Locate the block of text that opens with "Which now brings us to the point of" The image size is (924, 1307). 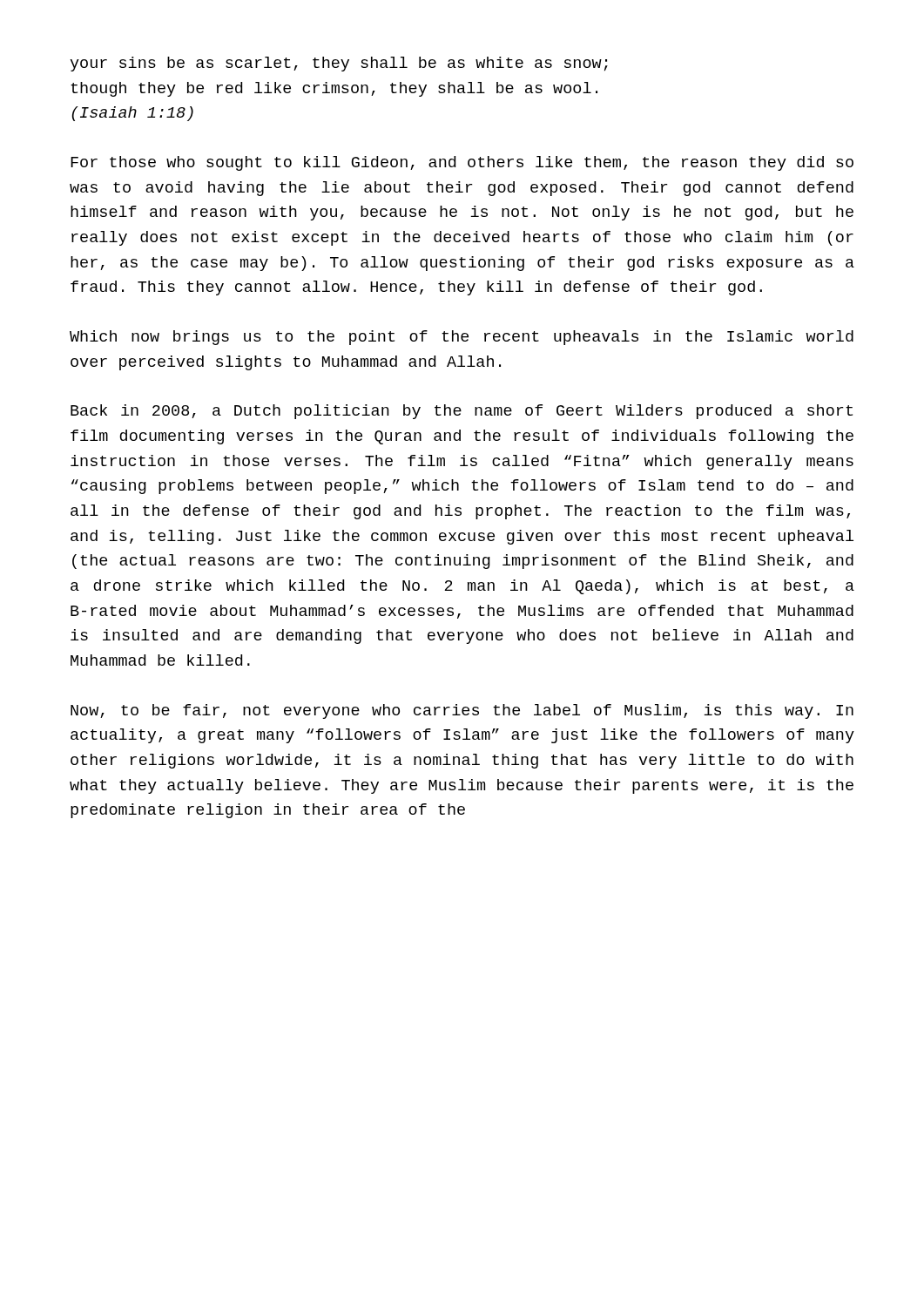(x=462, y=350)
